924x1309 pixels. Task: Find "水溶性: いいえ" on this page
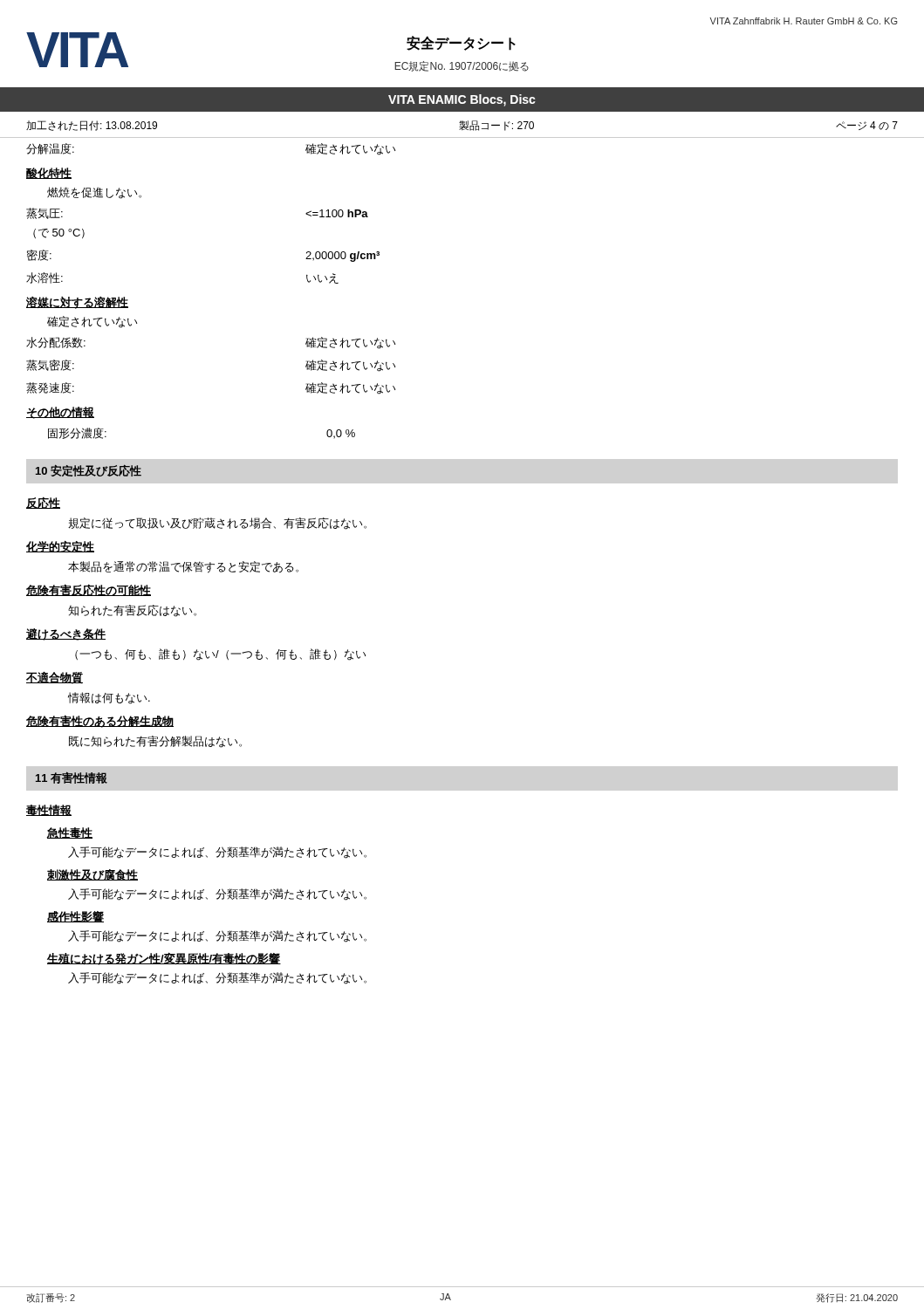[42, 278]
